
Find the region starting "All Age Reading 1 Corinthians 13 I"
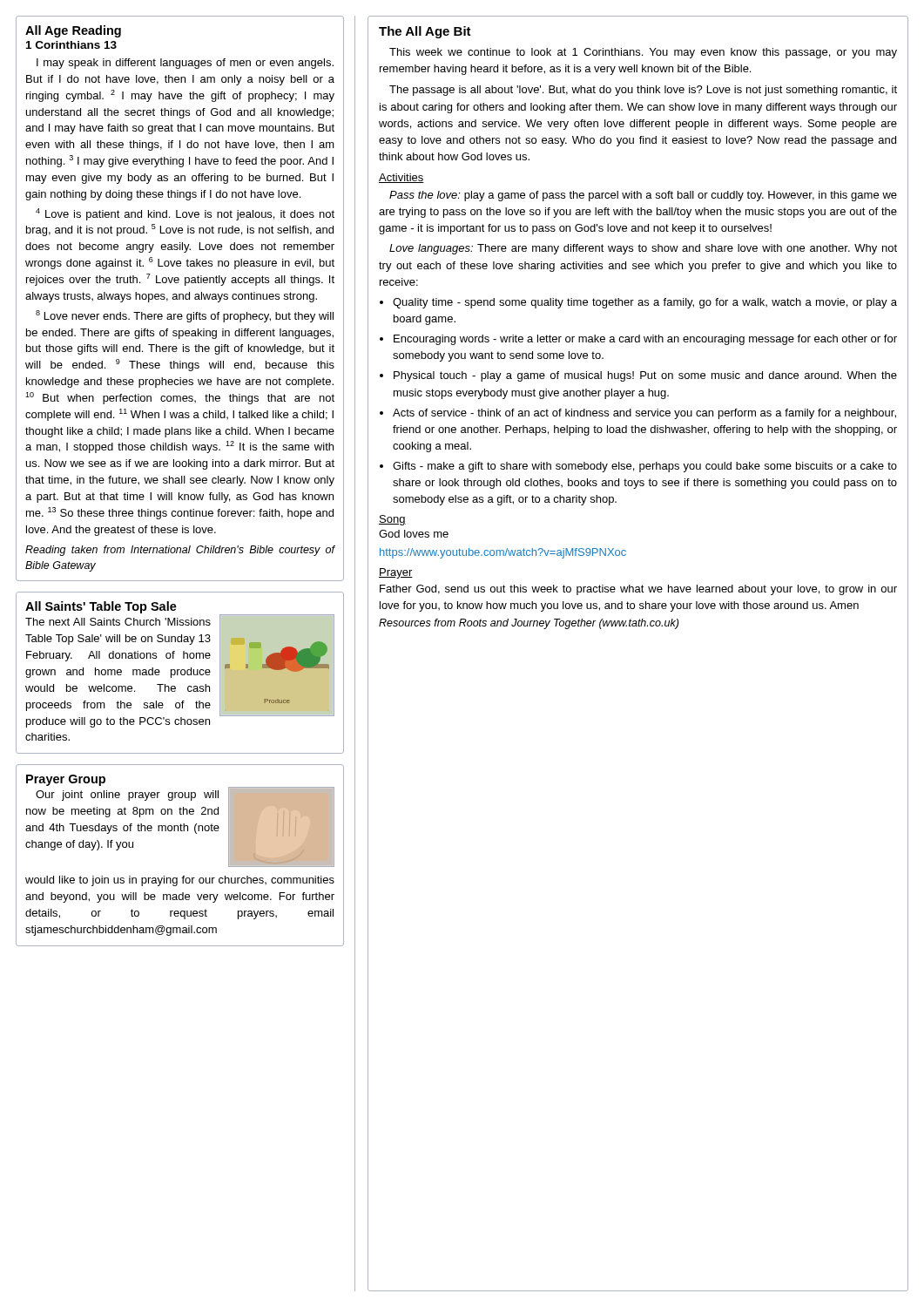180,299
